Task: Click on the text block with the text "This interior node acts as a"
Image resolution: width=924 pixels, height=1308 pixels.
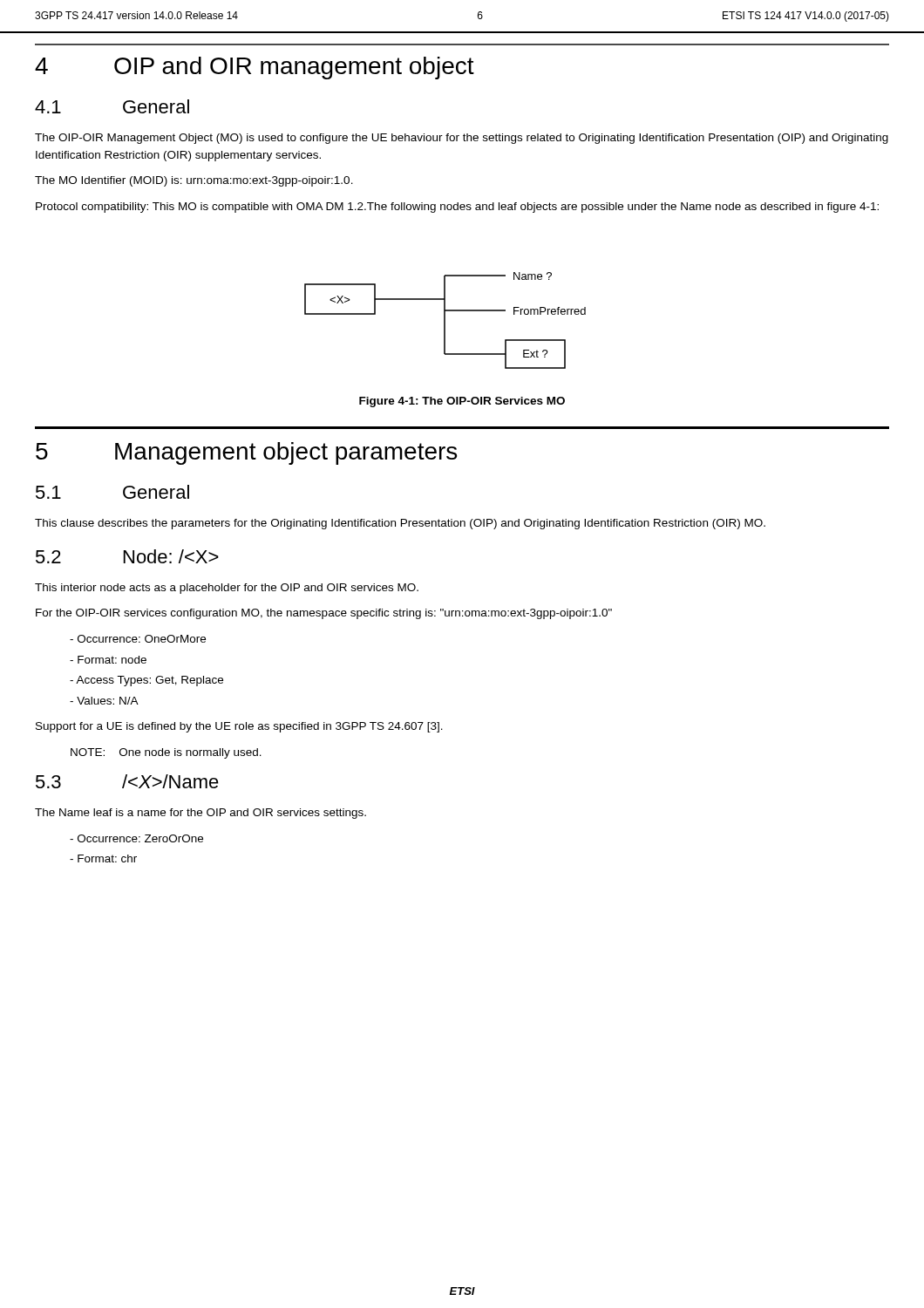Action: pyautogui.click(x=227, y=589)
